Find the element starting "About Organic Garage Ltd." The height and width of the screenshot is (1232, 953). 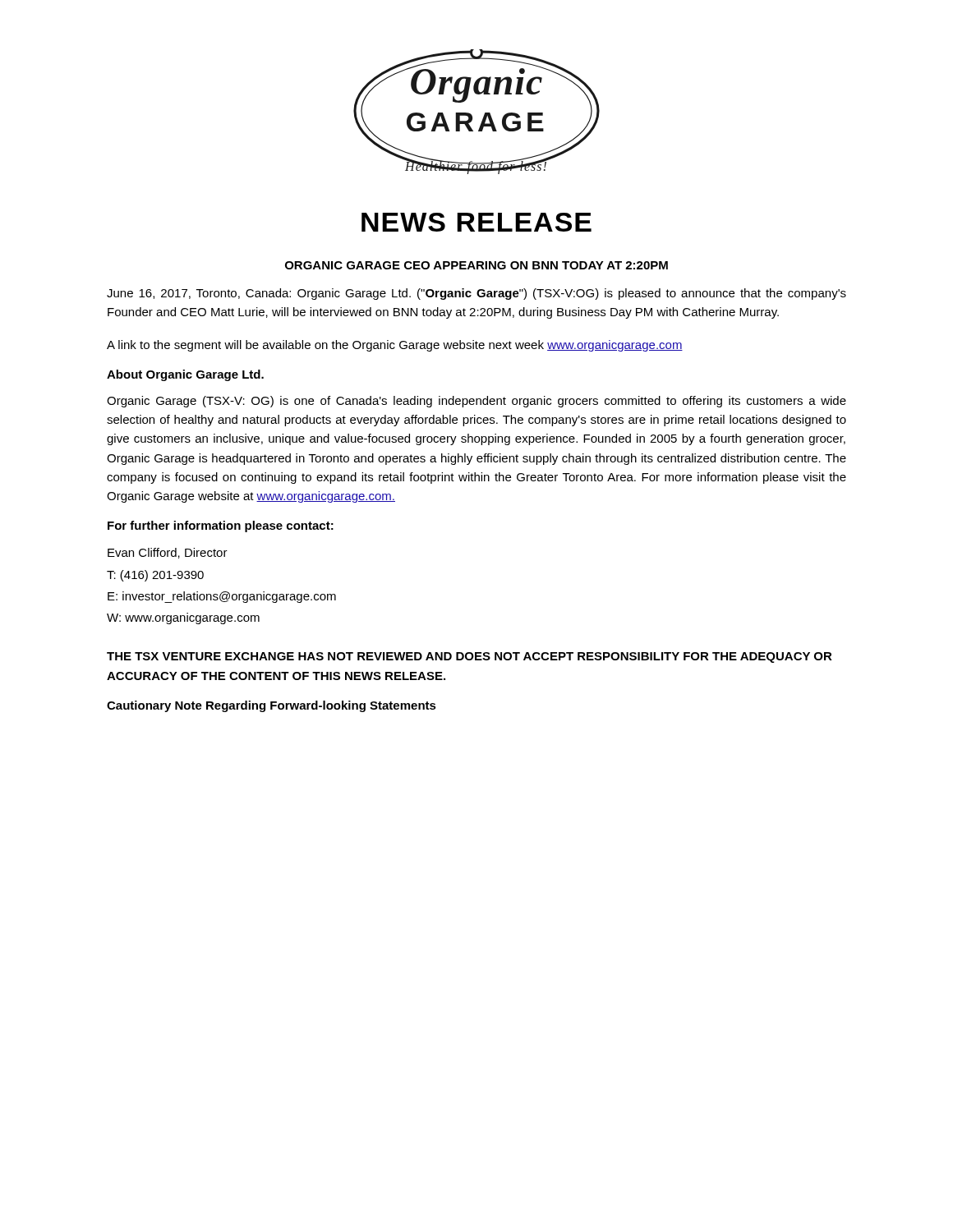point(186,374)
